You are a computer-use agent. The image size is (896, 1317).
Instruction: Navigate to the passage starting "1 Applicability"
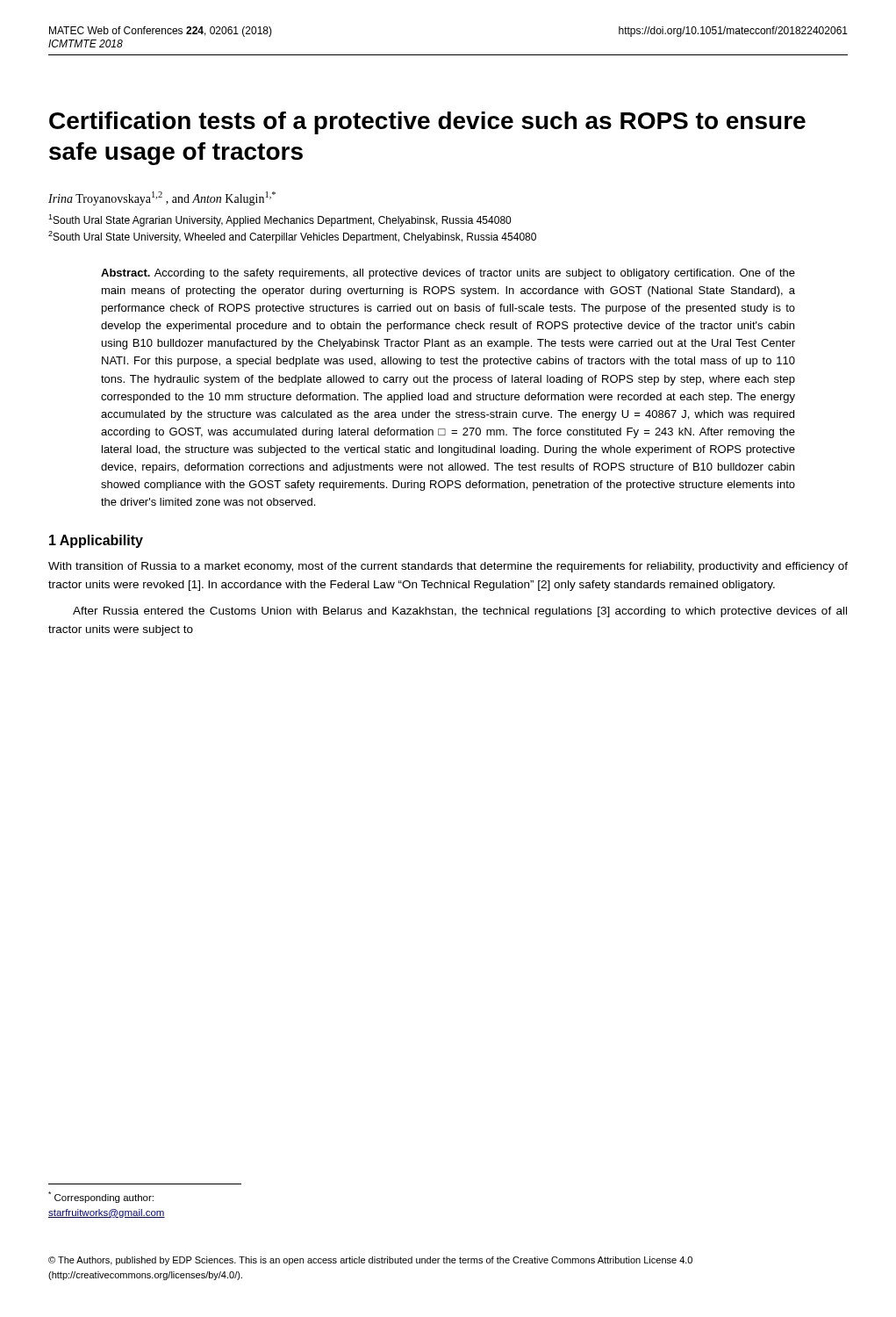96,540
